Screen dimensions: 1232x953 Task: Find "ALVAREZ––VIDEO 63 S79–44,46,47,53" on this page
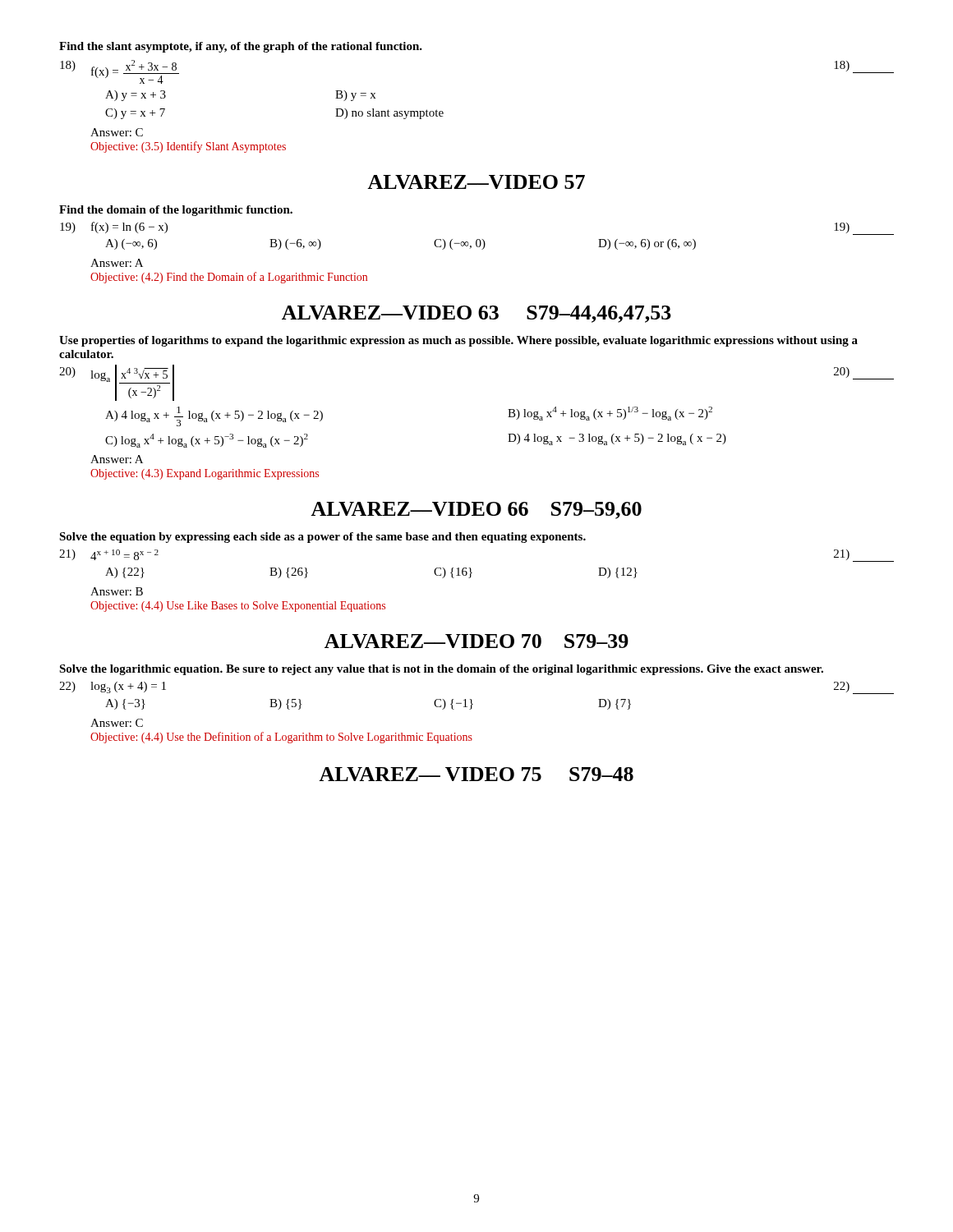[x=476, y=313]
